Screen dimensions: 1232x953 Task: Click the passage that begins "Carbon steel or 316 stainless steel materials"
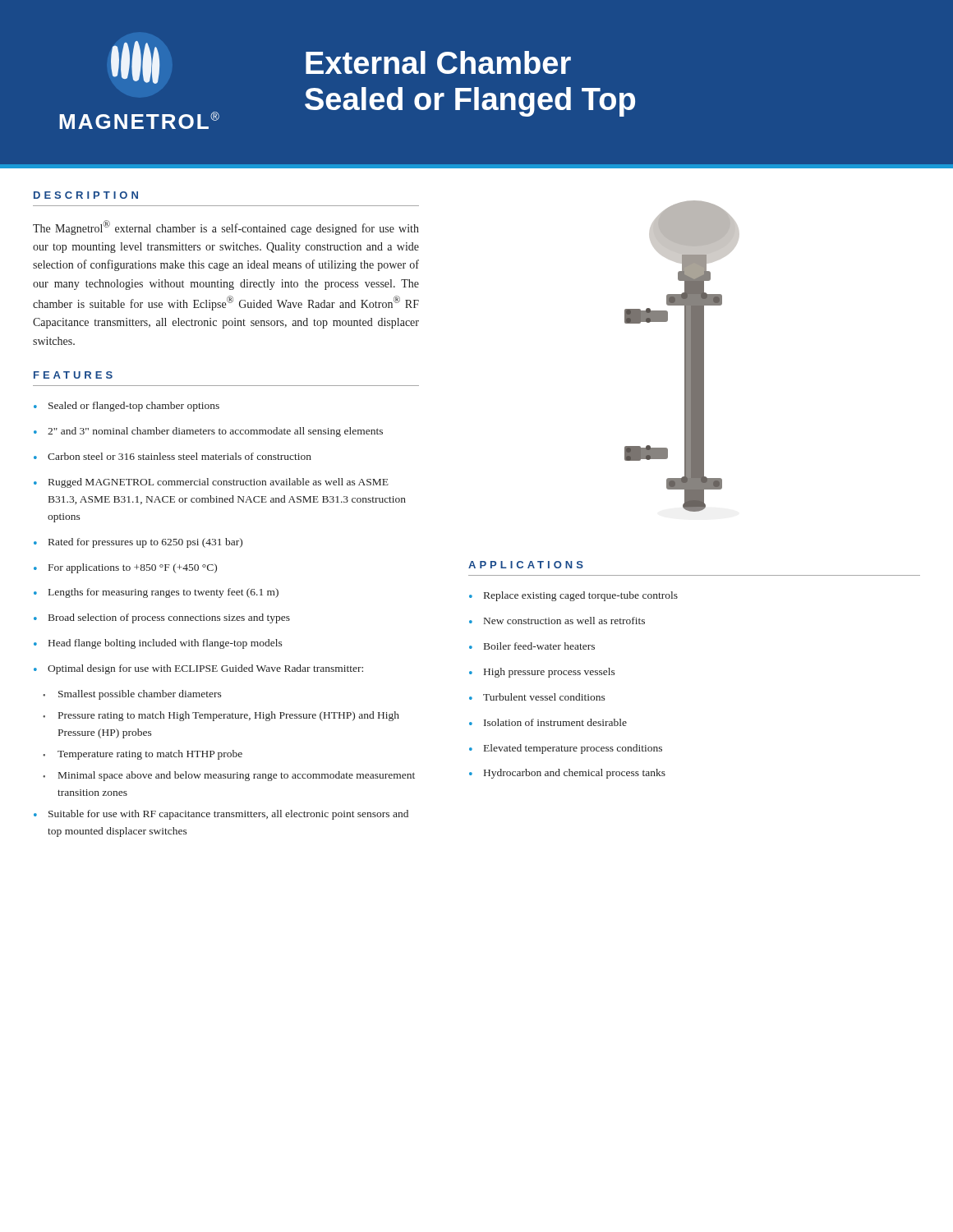tap(179, 456)
